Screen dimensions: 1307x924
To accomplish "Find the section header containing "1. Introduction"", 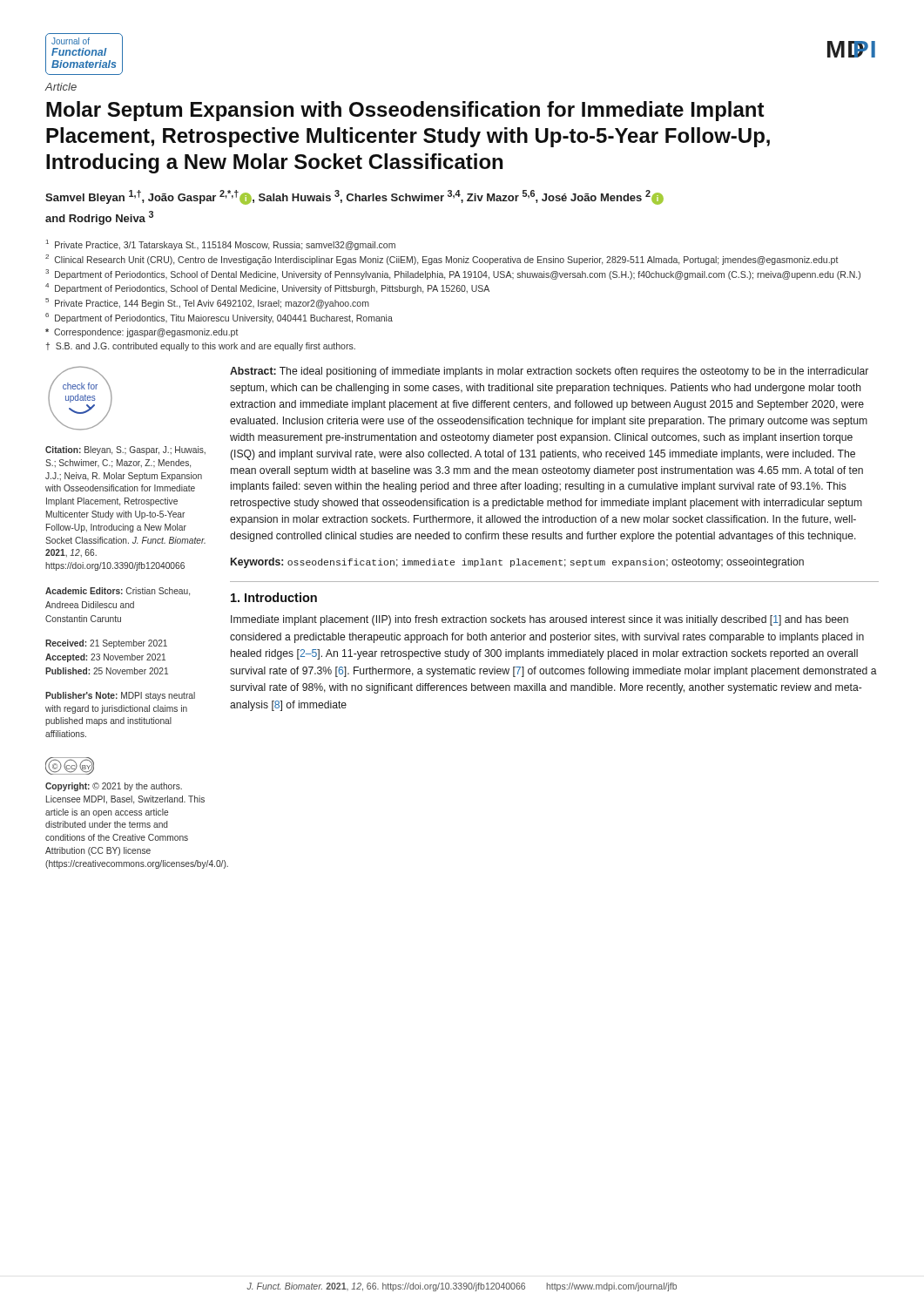I will pos(274,598).
